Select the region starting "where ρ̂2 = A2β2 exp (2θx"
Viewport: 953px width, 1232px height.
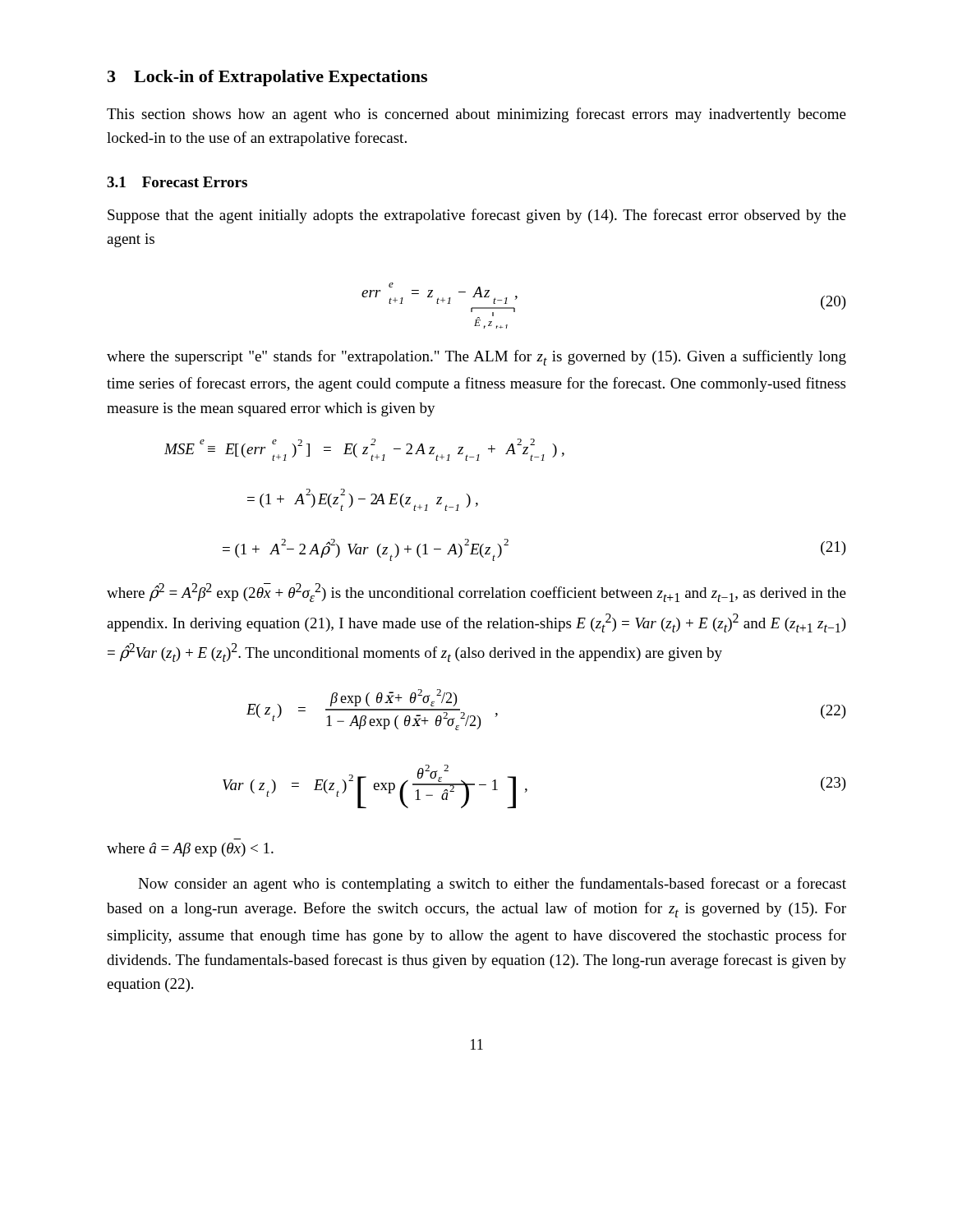476,623
